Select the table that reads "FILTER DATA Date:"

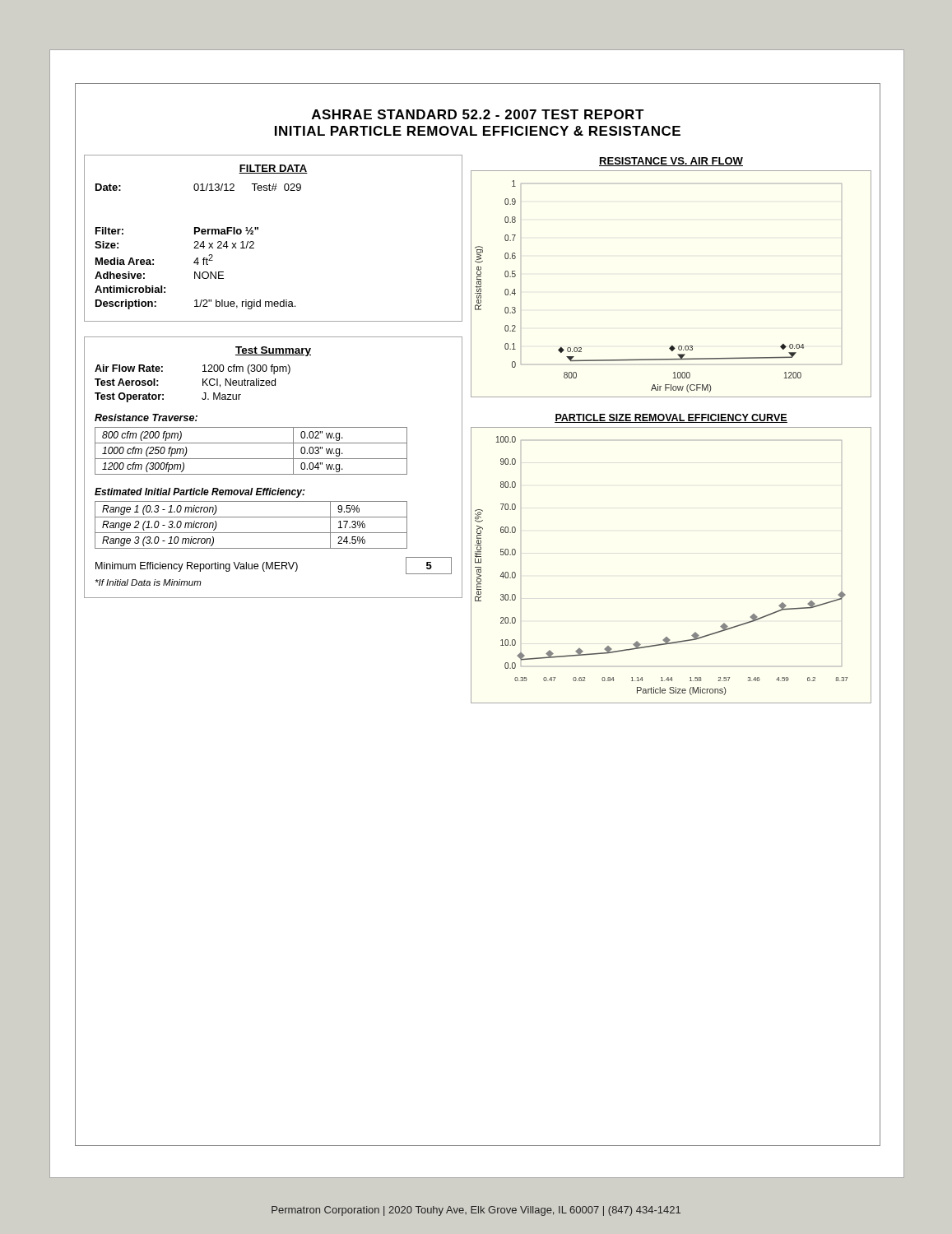273,238
